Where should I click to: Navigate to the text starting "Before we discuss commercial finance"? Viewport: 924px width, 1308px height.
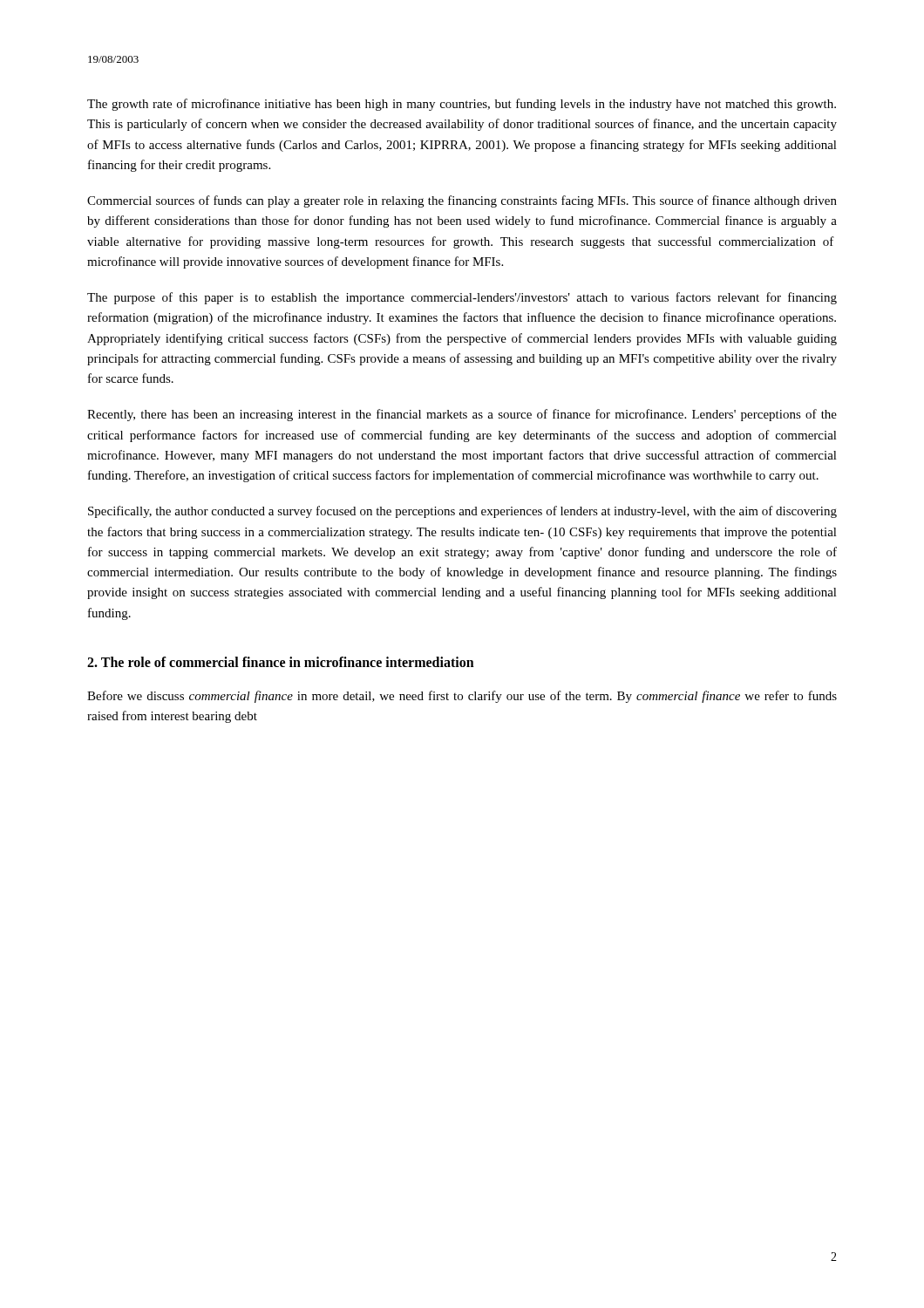(x=462, y=706)
